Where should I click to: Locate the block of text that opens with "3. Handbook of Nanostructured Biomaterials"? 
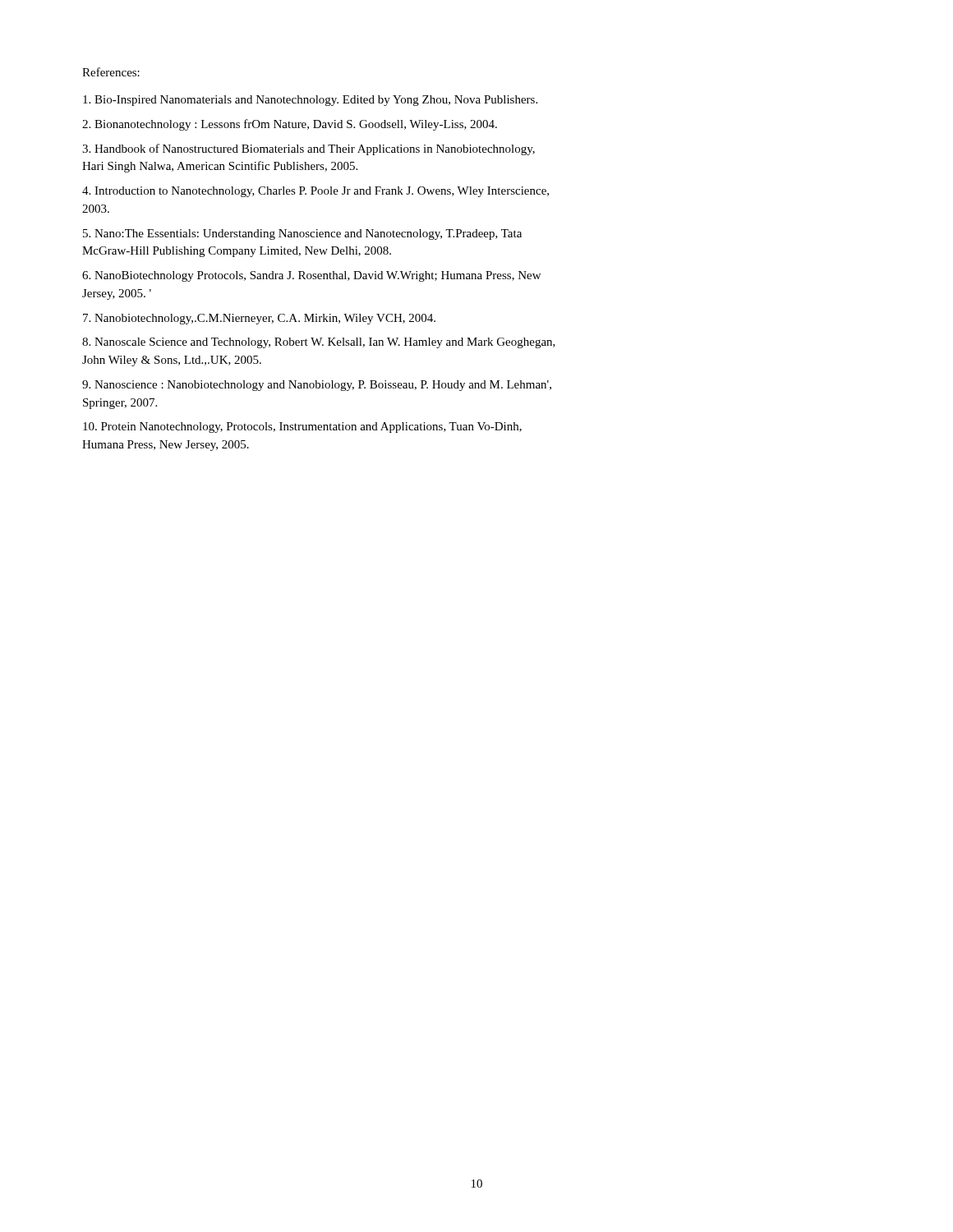pos(309,157)
